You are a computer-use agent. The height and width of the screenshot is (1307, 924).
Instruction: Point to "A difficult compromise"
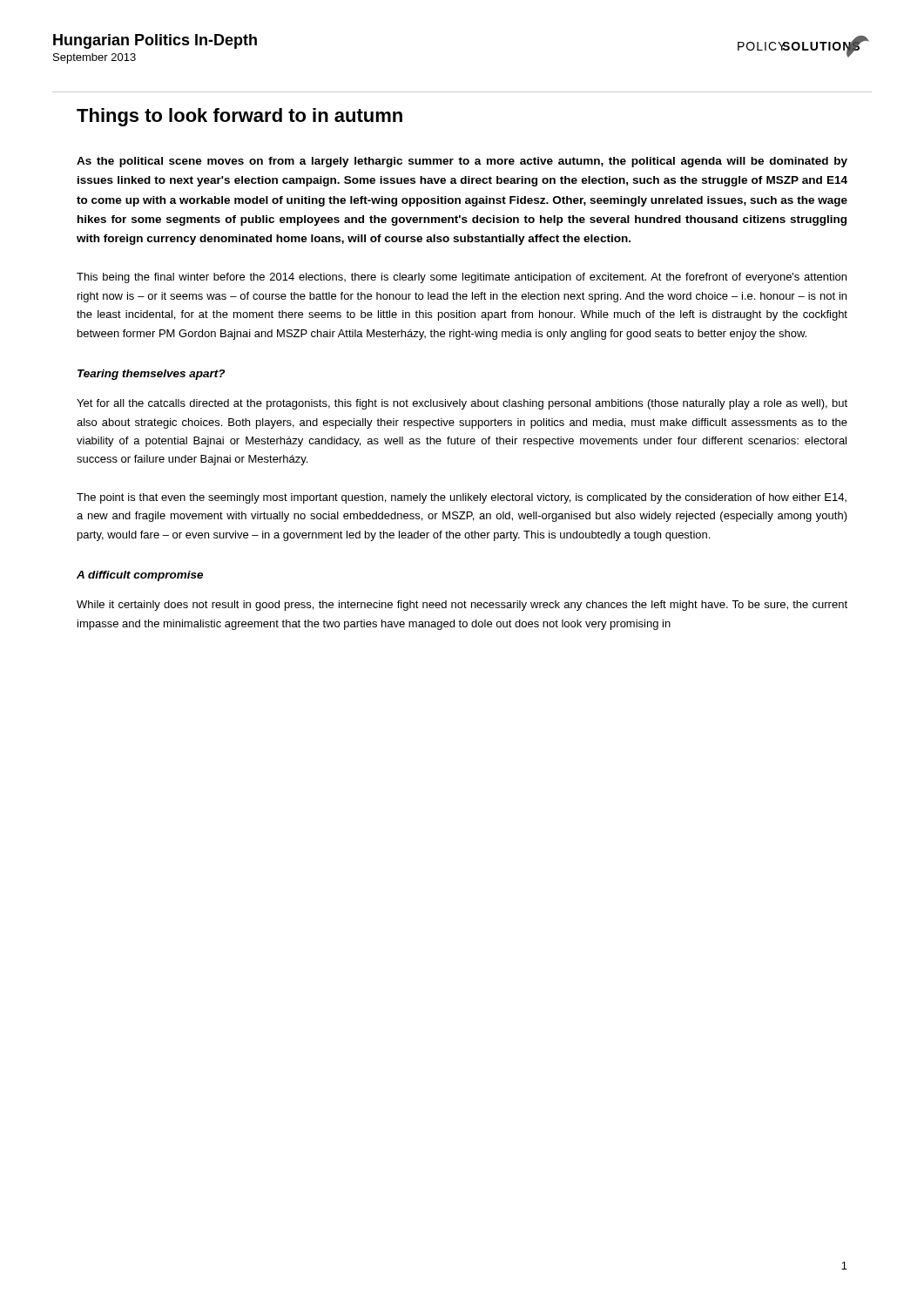click(140, 575)
